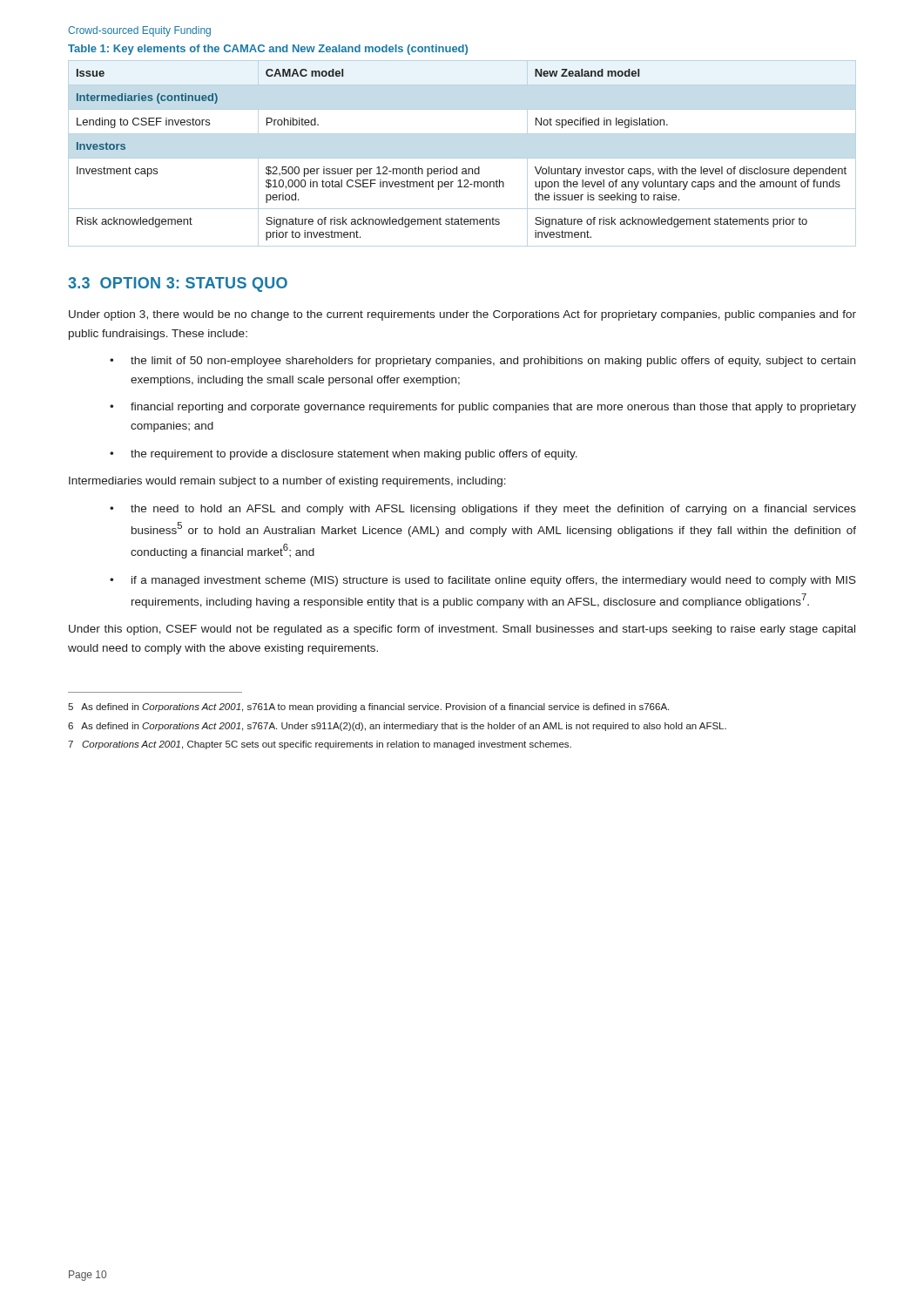Click on the region starting "3.3 Option 3: Status Quo"
The image size is (924, 1307).
point(178,283)
